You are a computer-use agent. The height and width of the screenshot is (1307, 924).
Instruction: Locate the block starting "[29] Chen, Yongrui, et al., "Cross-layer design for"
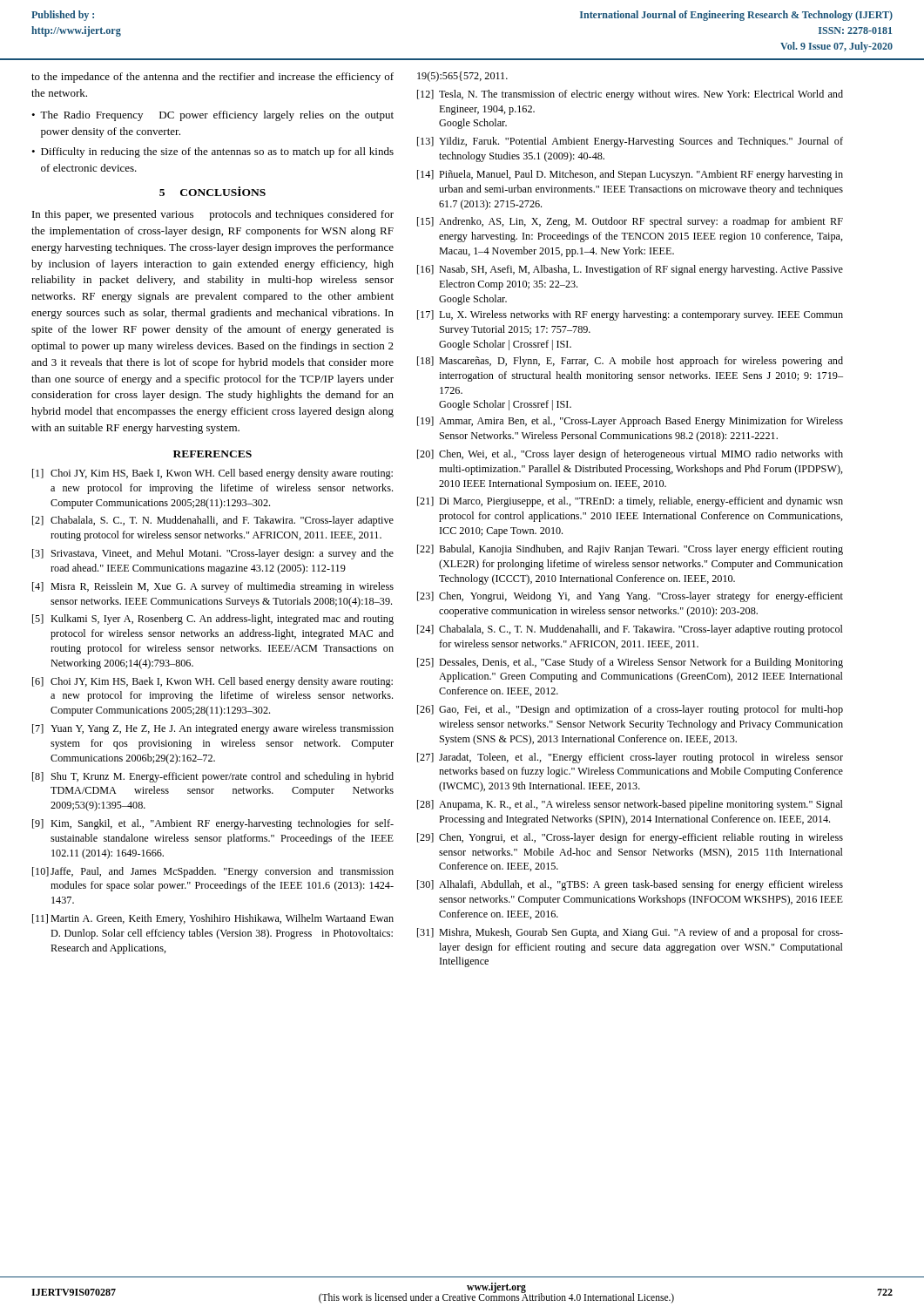pos(630,852)
